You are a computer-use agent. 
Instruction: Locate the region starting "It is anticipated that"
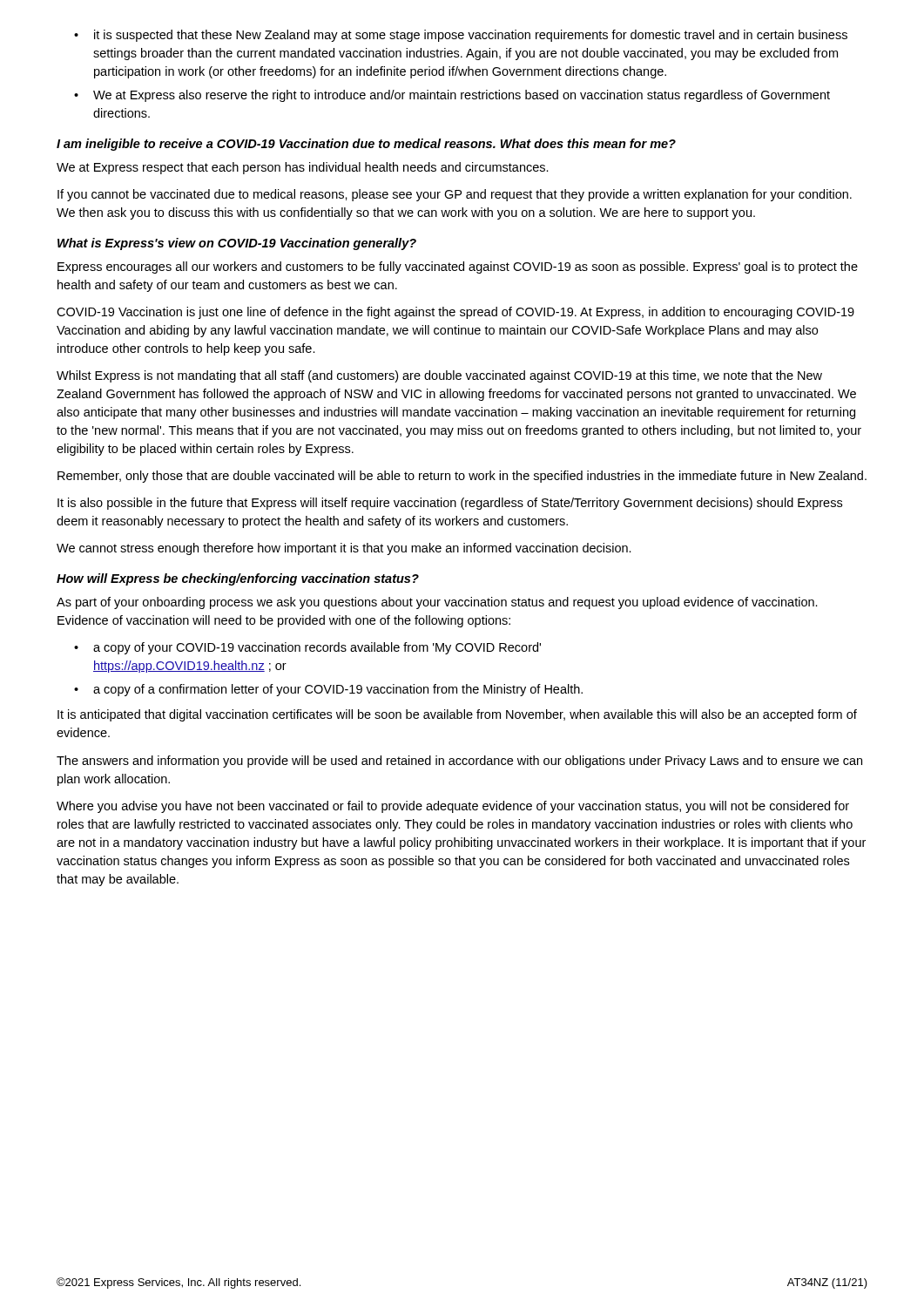(457, 724)
